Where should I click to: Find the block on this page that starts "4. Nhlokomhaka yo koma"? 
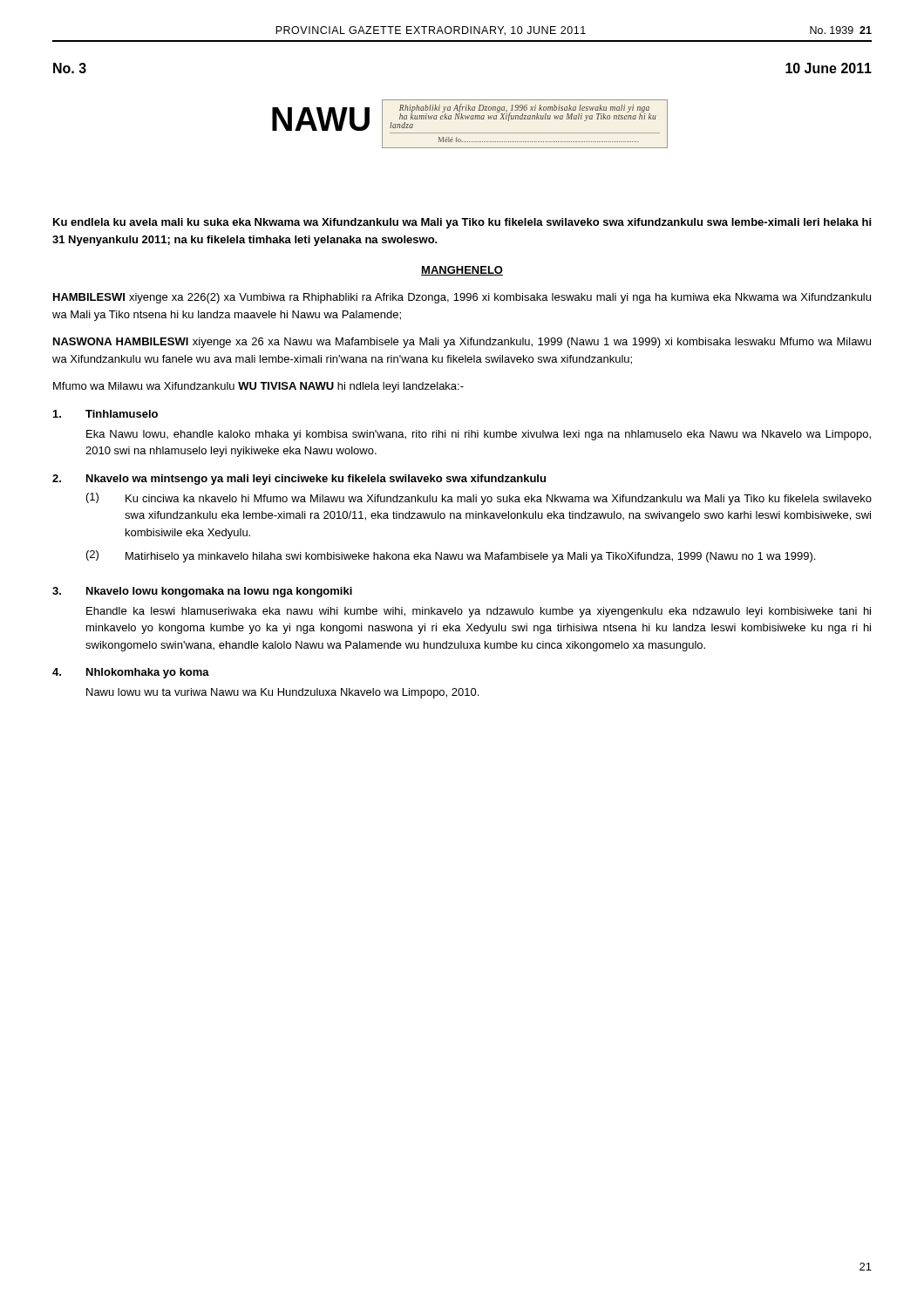pos(462,683)
